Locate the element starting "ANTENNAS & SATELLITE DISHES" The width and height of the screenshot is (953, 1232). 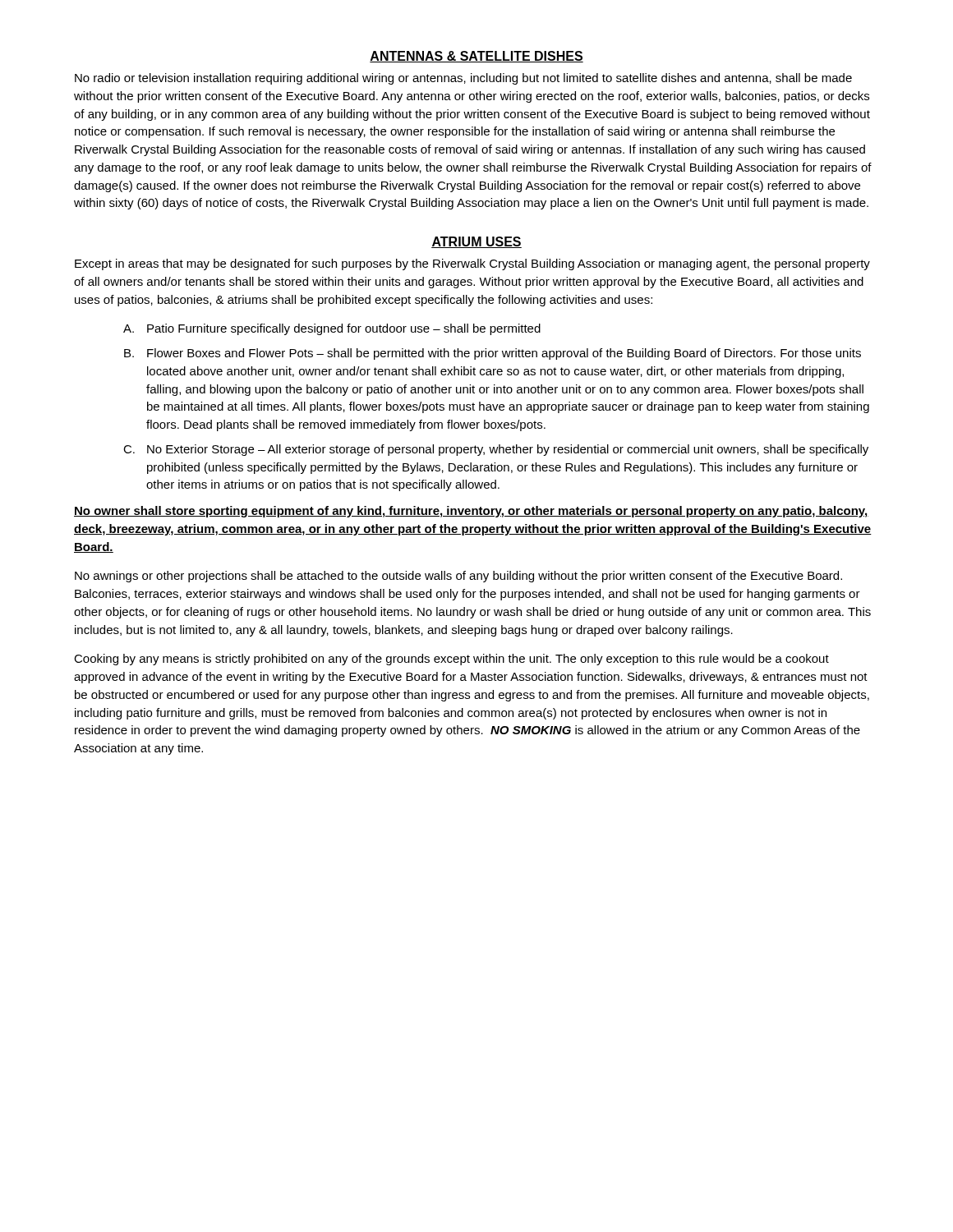click(476, 56)
